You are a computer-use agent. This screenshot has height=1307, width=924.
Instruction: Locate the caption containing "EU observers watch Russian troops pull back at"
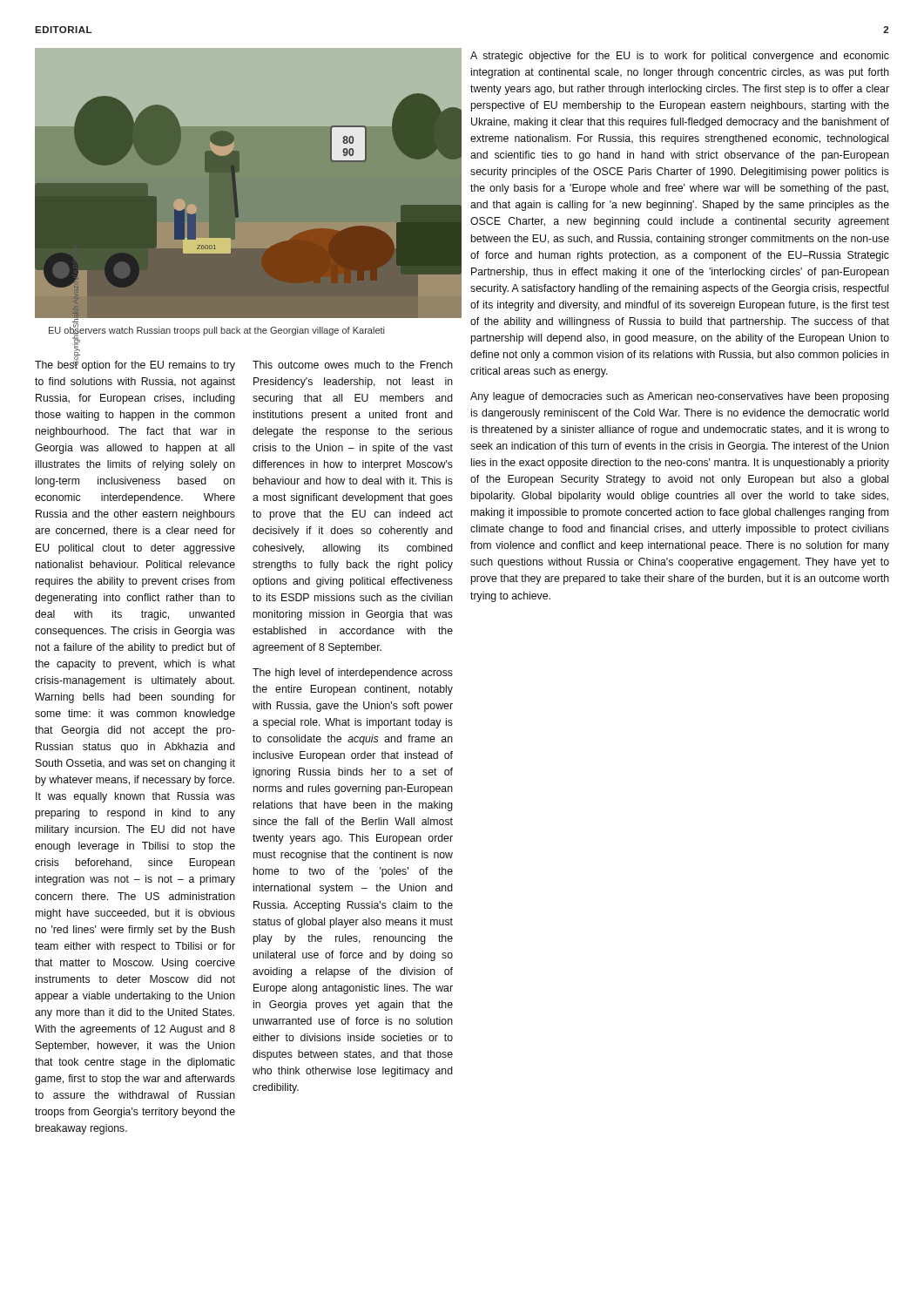216,330
